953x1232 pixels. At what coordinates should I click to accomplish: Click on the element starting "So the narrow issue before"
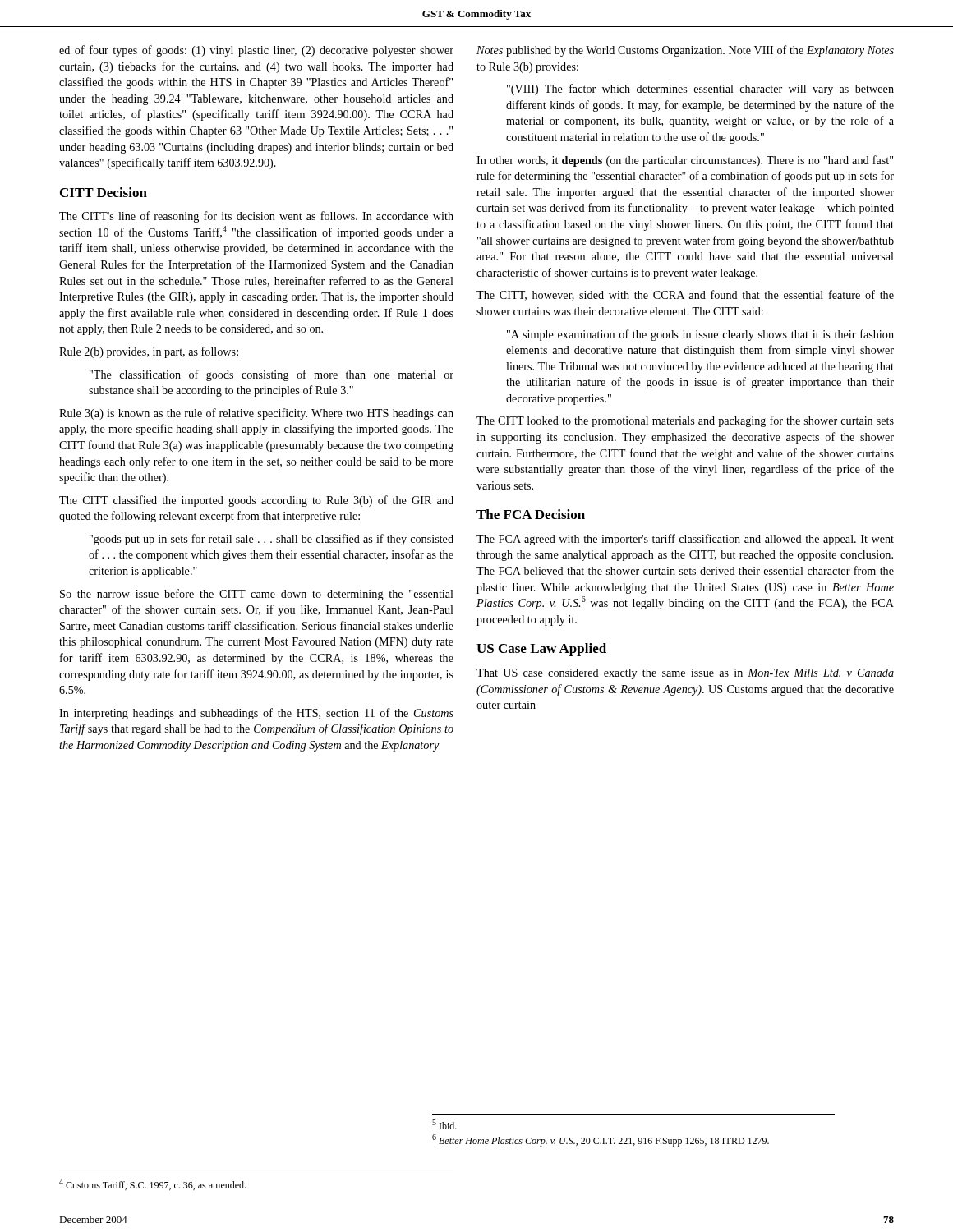tap(256, 642)
